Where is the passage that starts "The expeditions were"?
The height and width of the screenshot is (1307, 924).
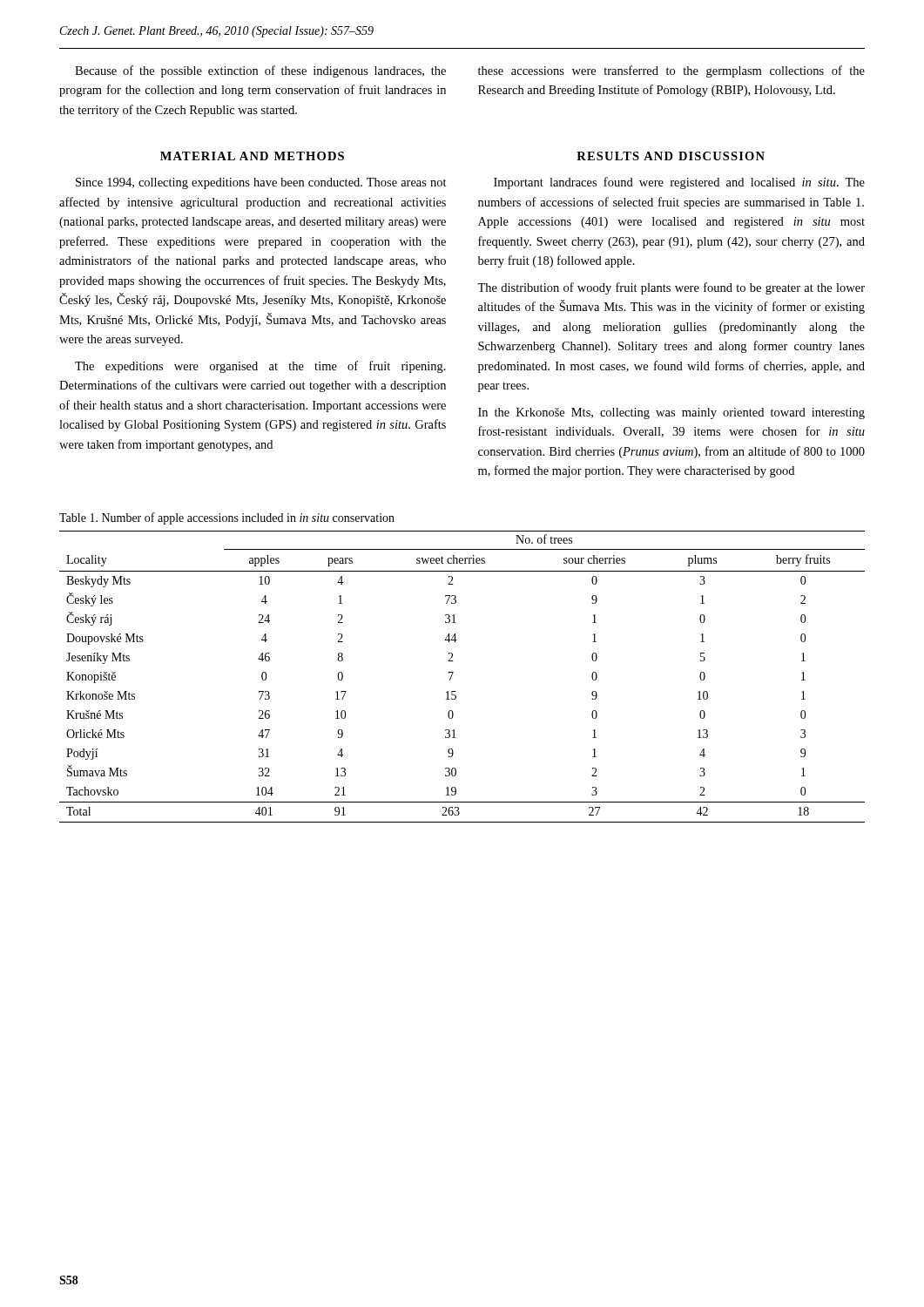pyautogui.click(x=253, y=405)
